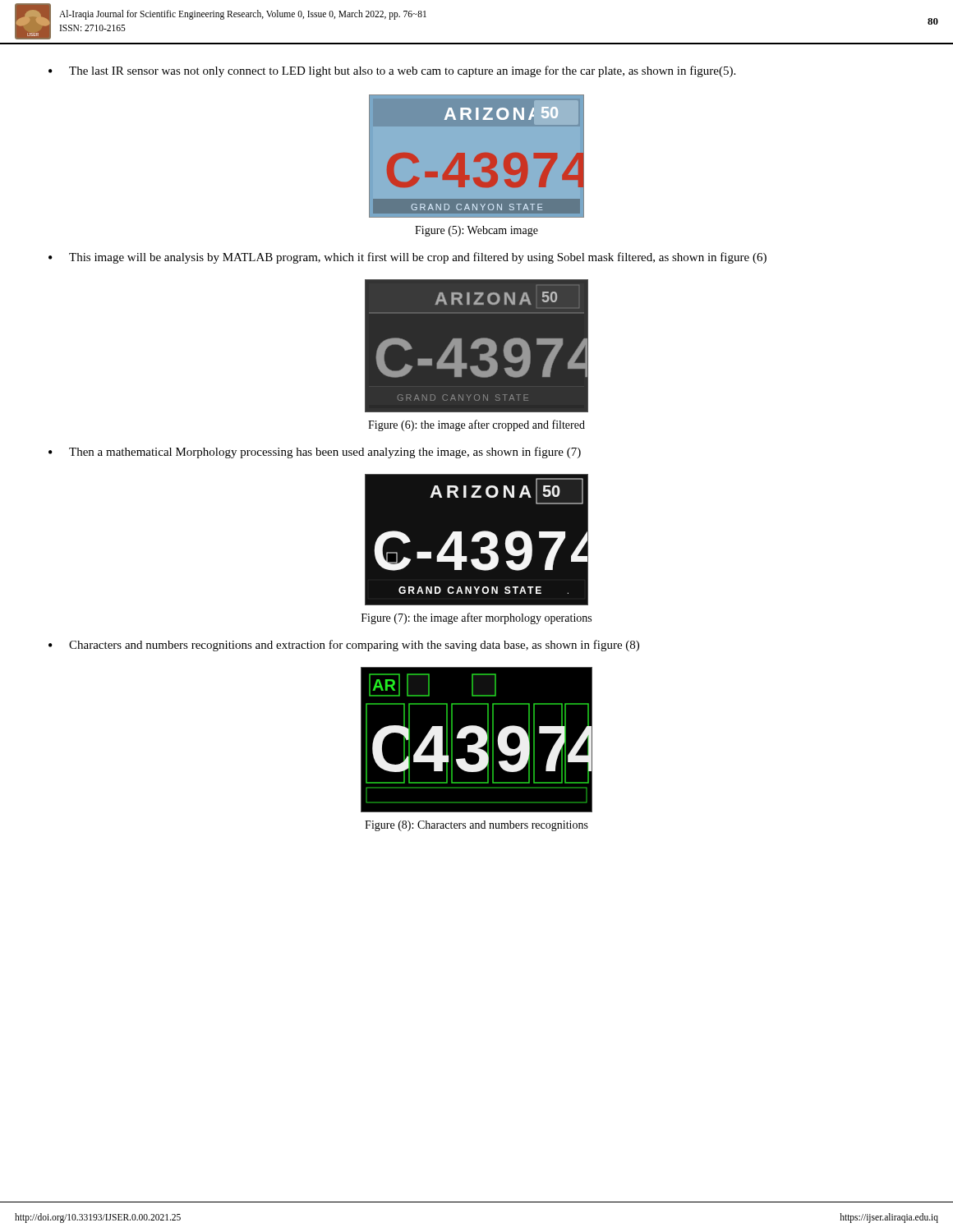
Task: Click on the caption that reads "Figure (5): Webcam image"
Action: 476,230
